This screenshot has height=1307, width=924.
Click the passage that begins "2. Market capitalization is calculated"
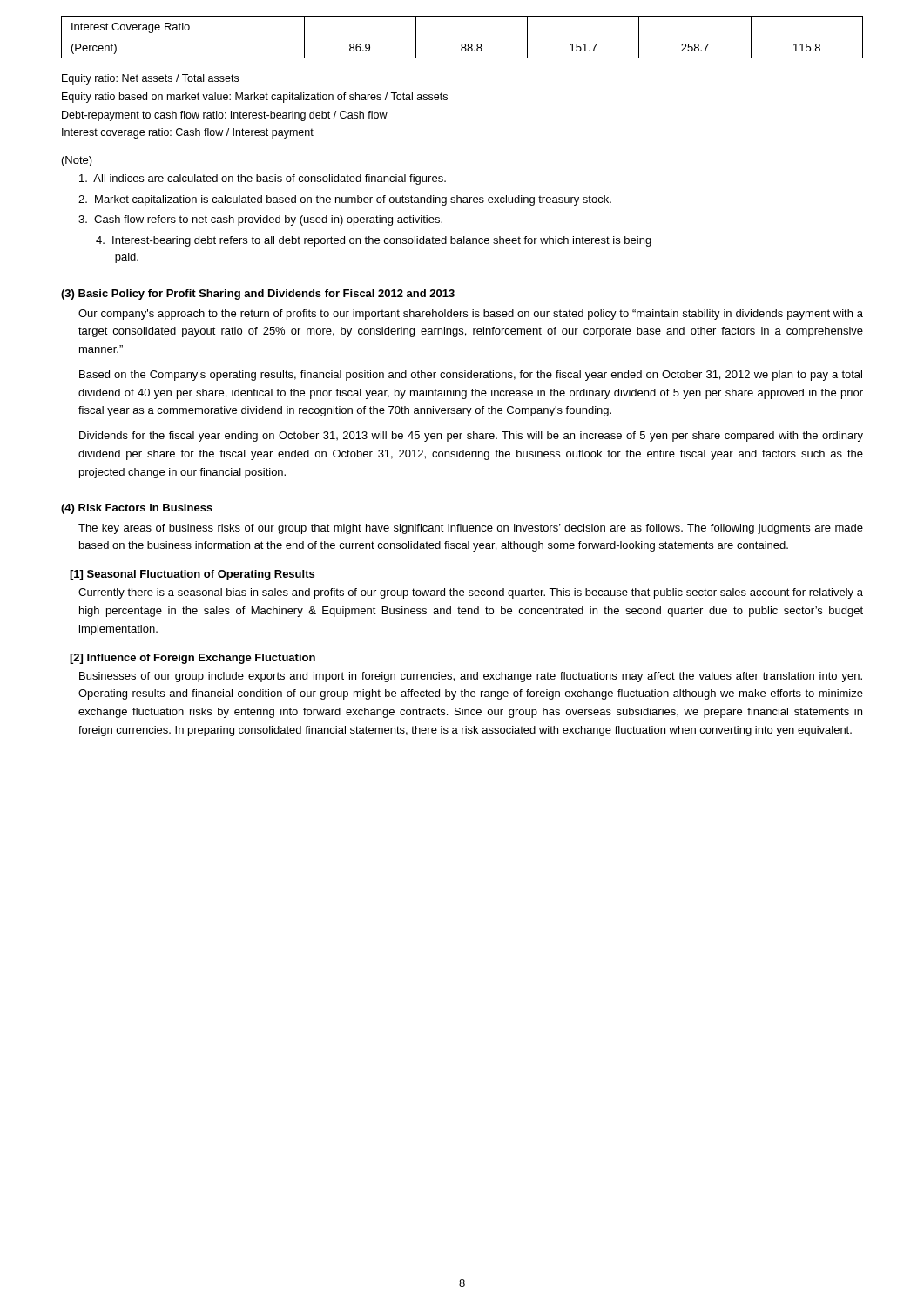pos(345,199)
